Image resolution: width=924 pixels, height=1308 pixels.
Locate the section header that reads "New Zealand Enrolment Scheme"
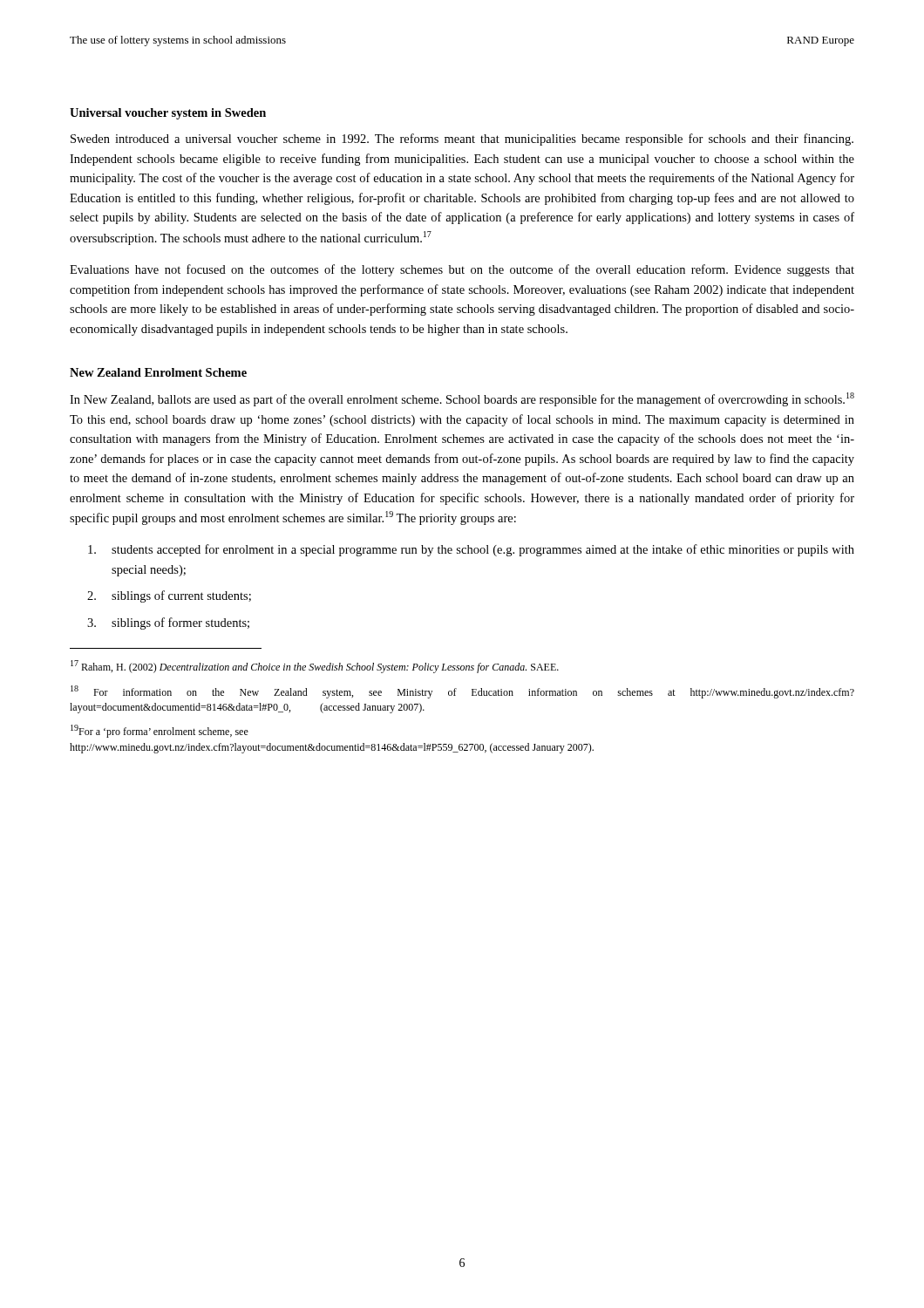pos(158,372)
